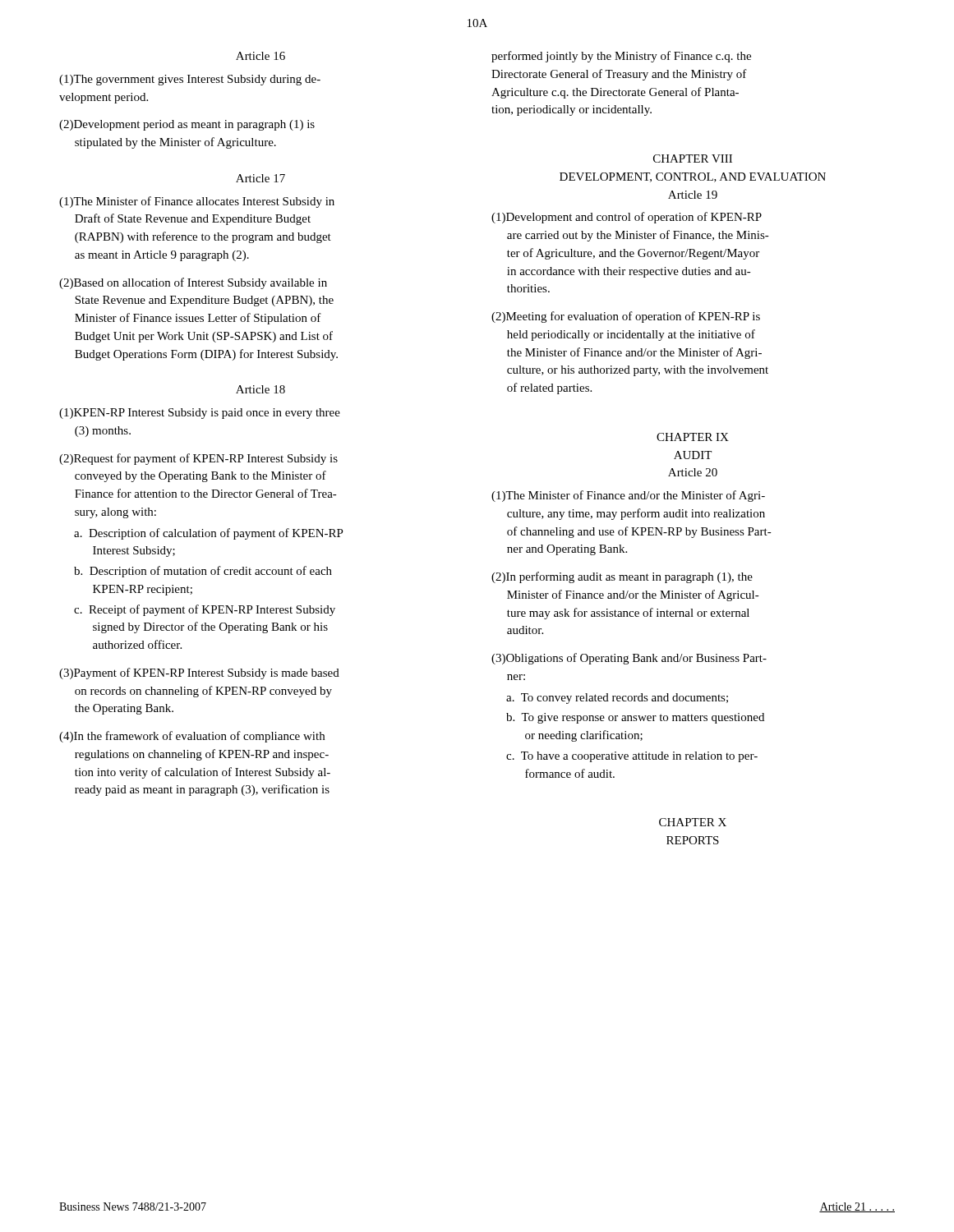This screenshot has width=954, height=1232.
Task: Find the text starting "Article 20"
Action: tap(693, 473)
